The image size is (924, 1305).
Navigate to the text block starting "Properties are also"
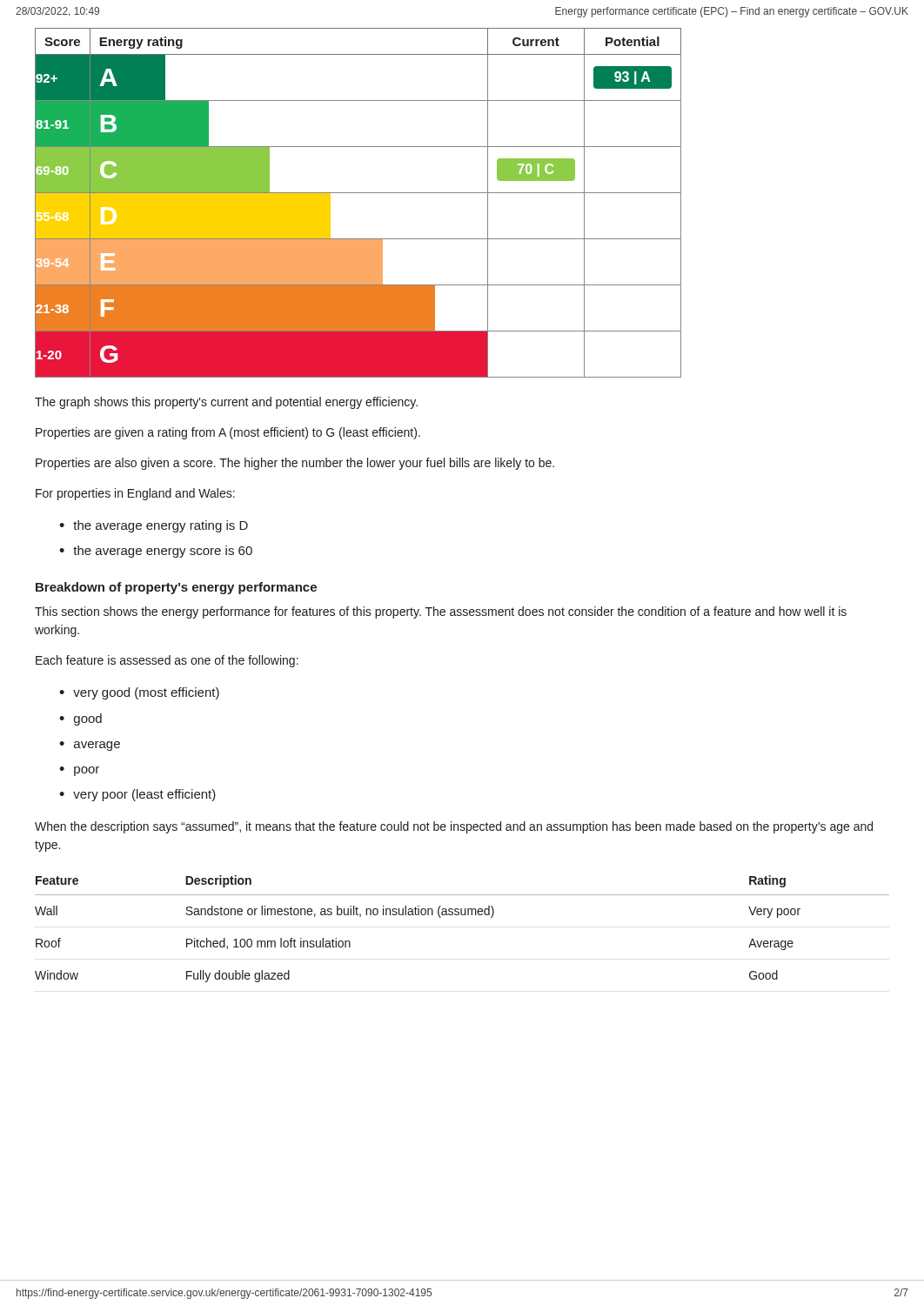point(295,463)
